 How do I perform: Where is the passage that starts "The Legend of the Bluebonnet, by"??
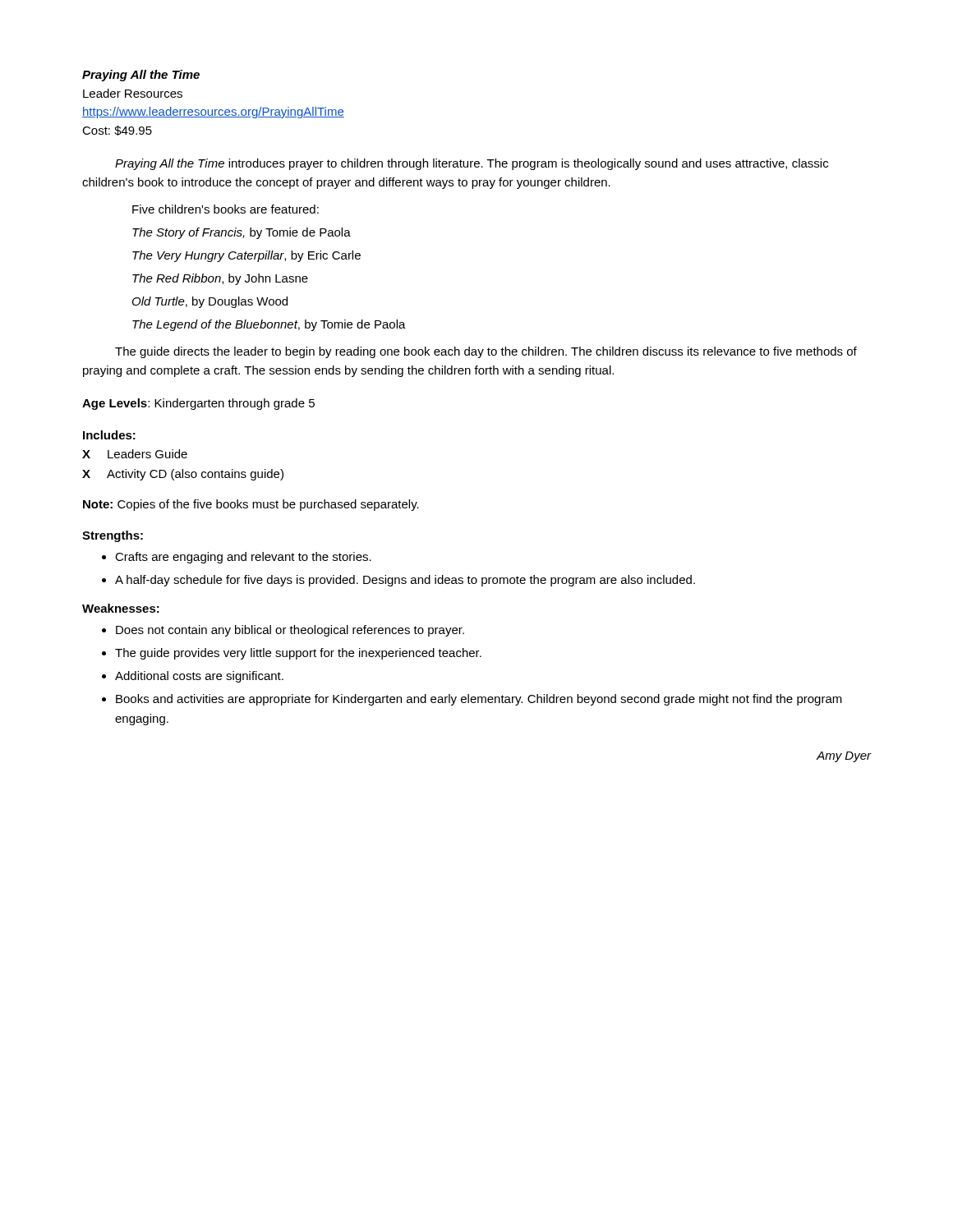(268, 324)
